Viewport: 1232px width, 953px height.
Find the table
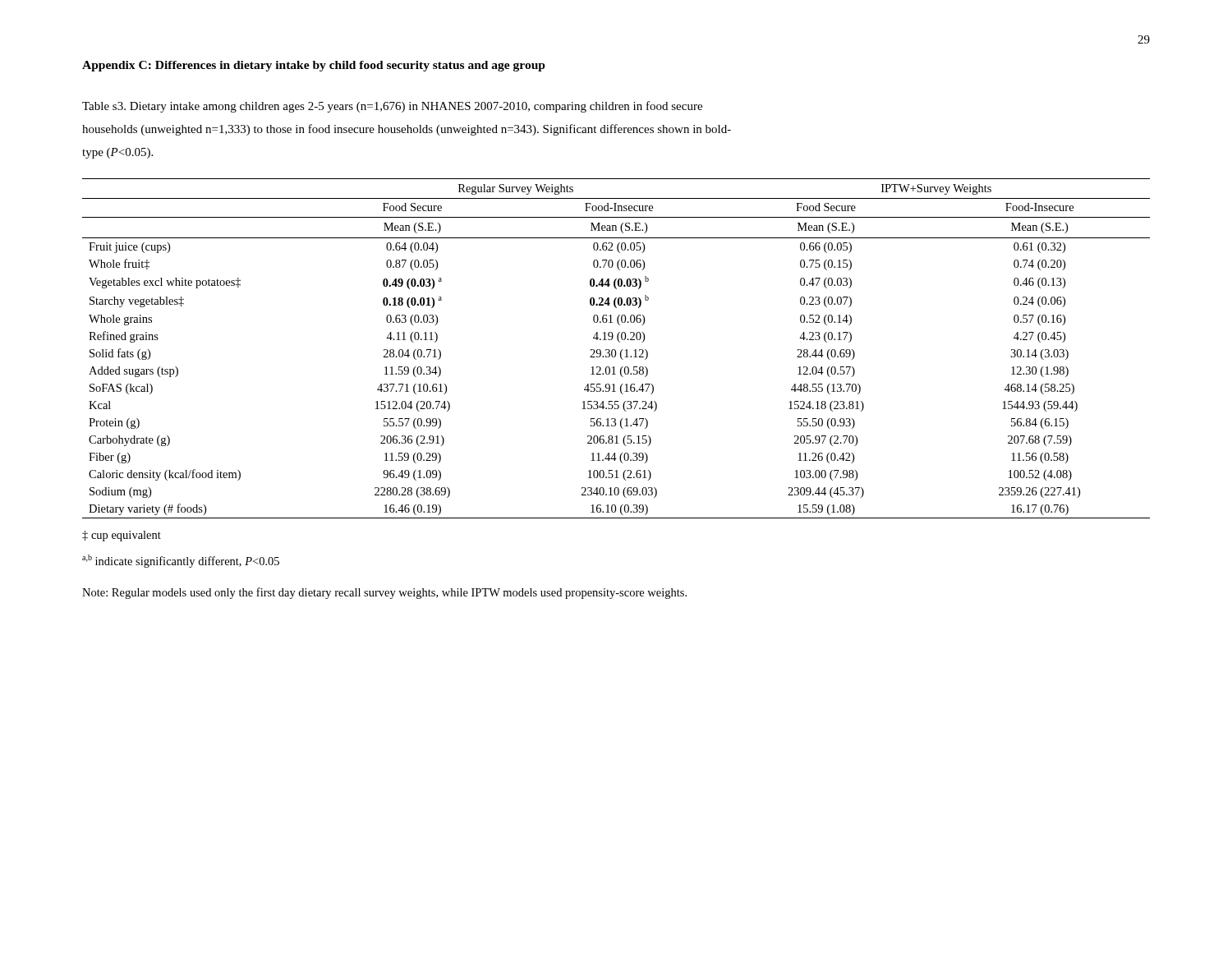616,348
